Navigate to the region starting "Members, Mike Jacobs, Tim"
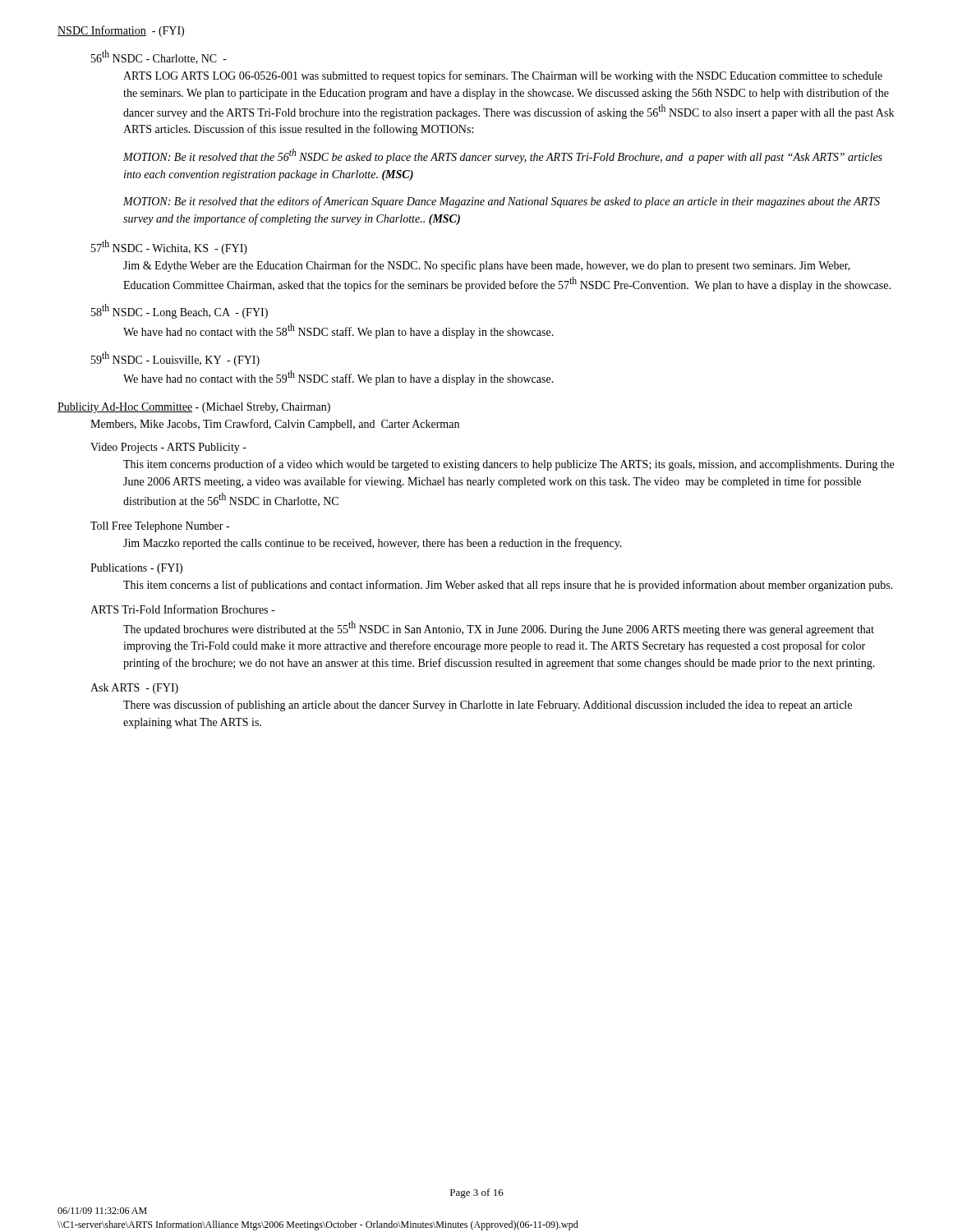The image size is (953, 1232). (x=275, y=424)
